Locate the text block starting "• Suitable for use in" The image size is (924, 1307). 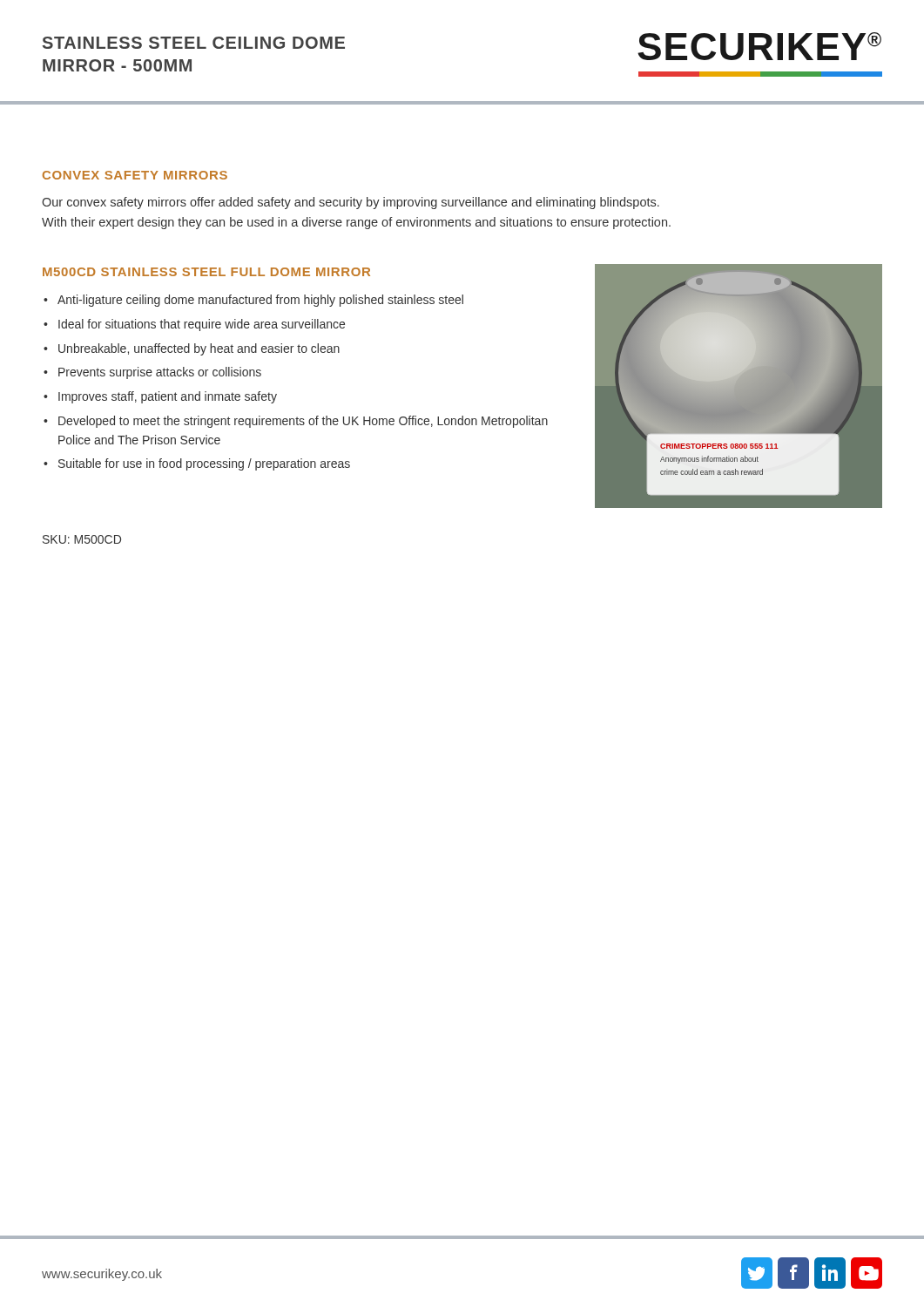tap(197, 464)
